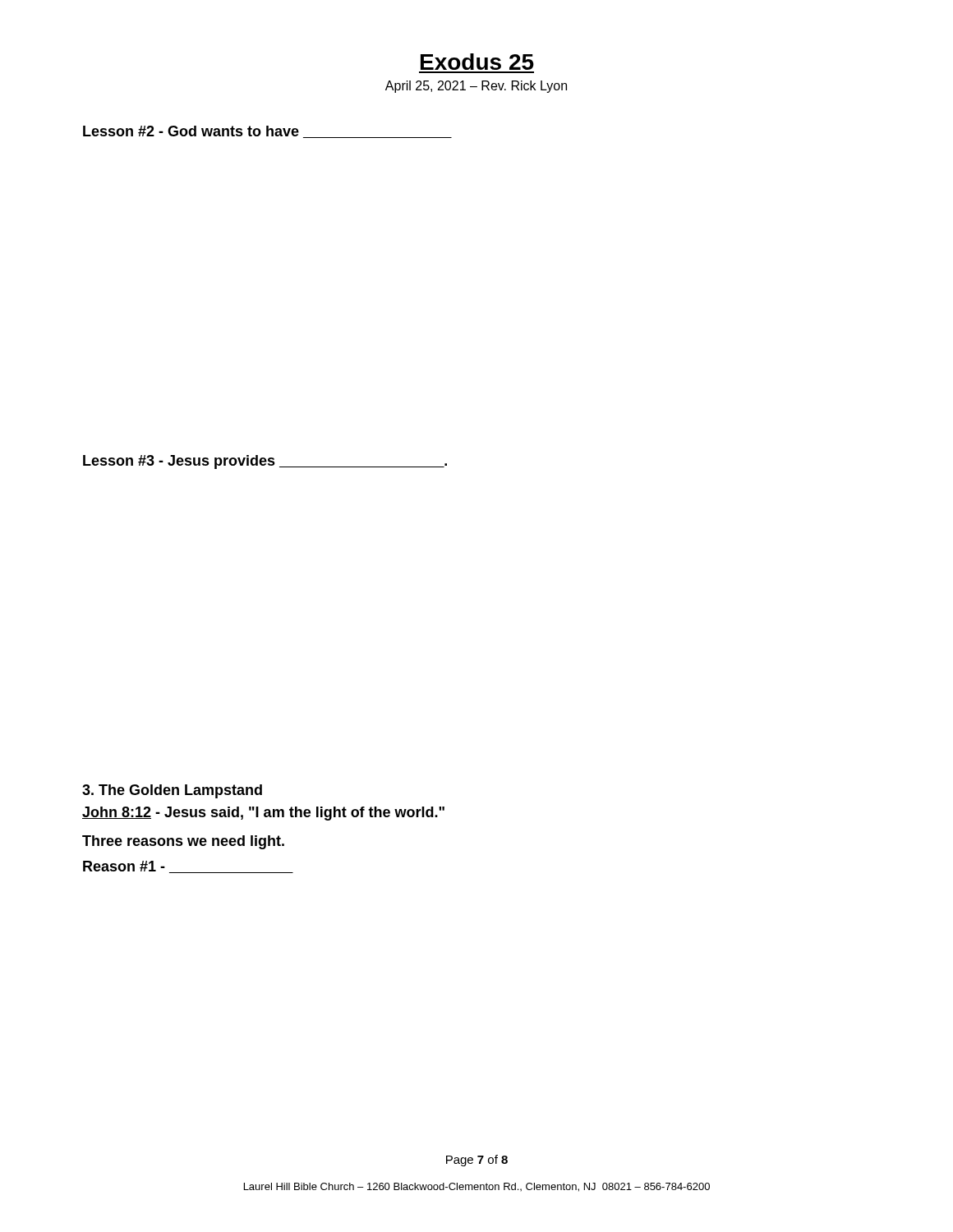Click on the text containing "Three reasons we need light."
The height and width of the screenshot is (1232, 953).
pyautogui.click(x=184, y=841)
